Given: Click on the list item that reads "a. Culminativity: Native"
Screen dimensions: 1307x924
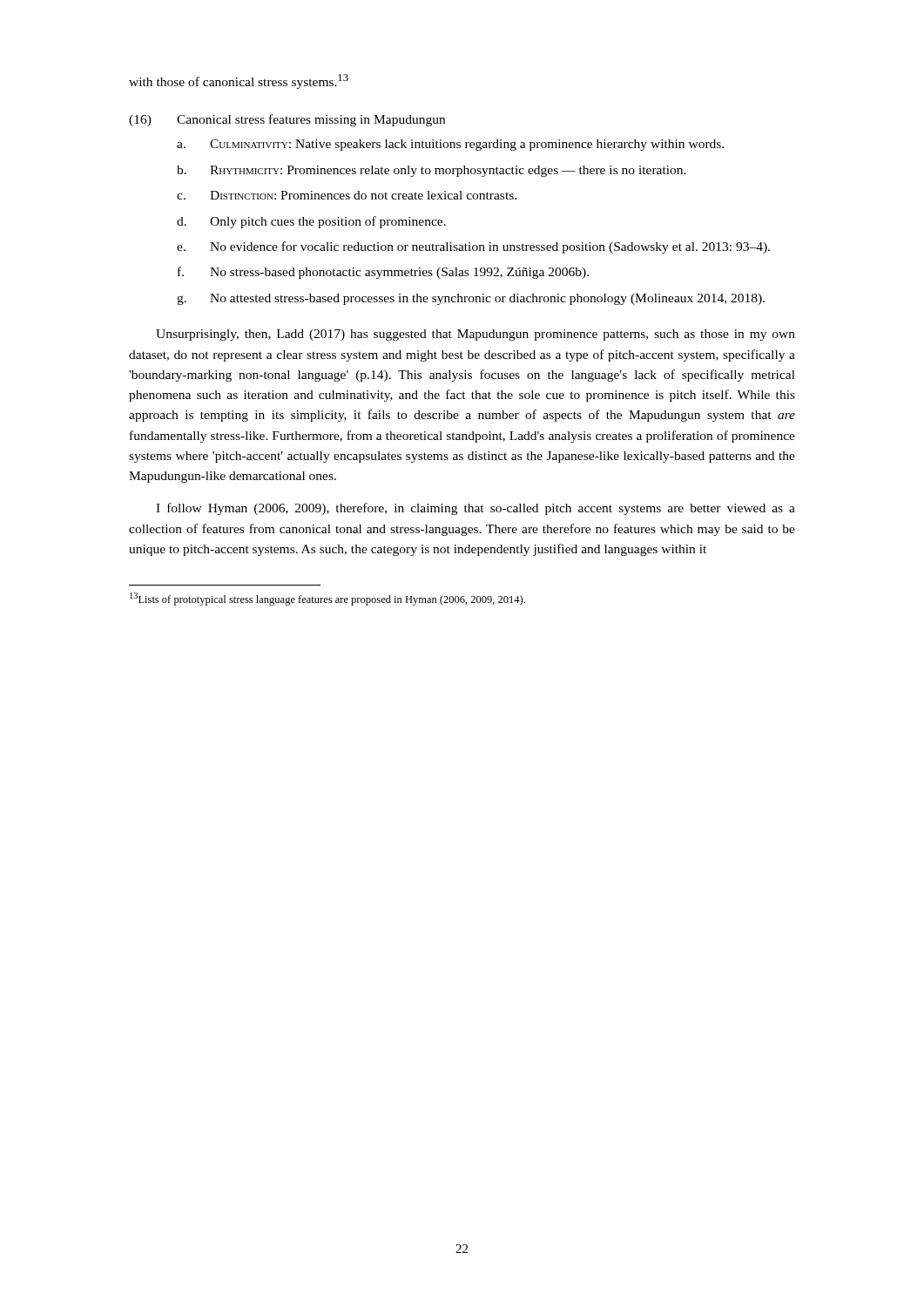Looking at the screenshot, I should 451,144.
